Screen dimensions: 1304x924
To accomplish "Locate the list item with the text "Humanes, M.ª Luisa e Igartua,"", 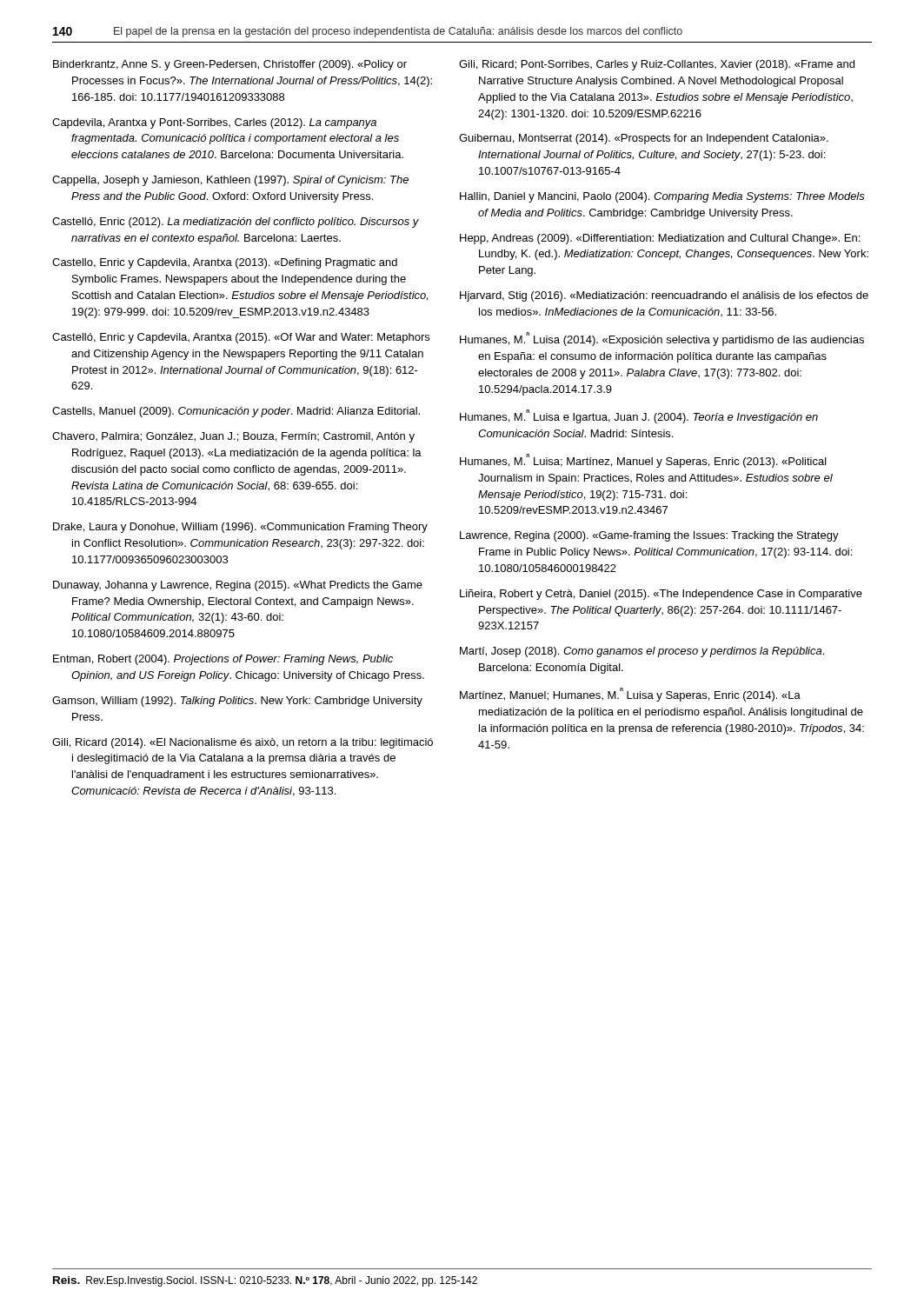I will click(639, 423).
